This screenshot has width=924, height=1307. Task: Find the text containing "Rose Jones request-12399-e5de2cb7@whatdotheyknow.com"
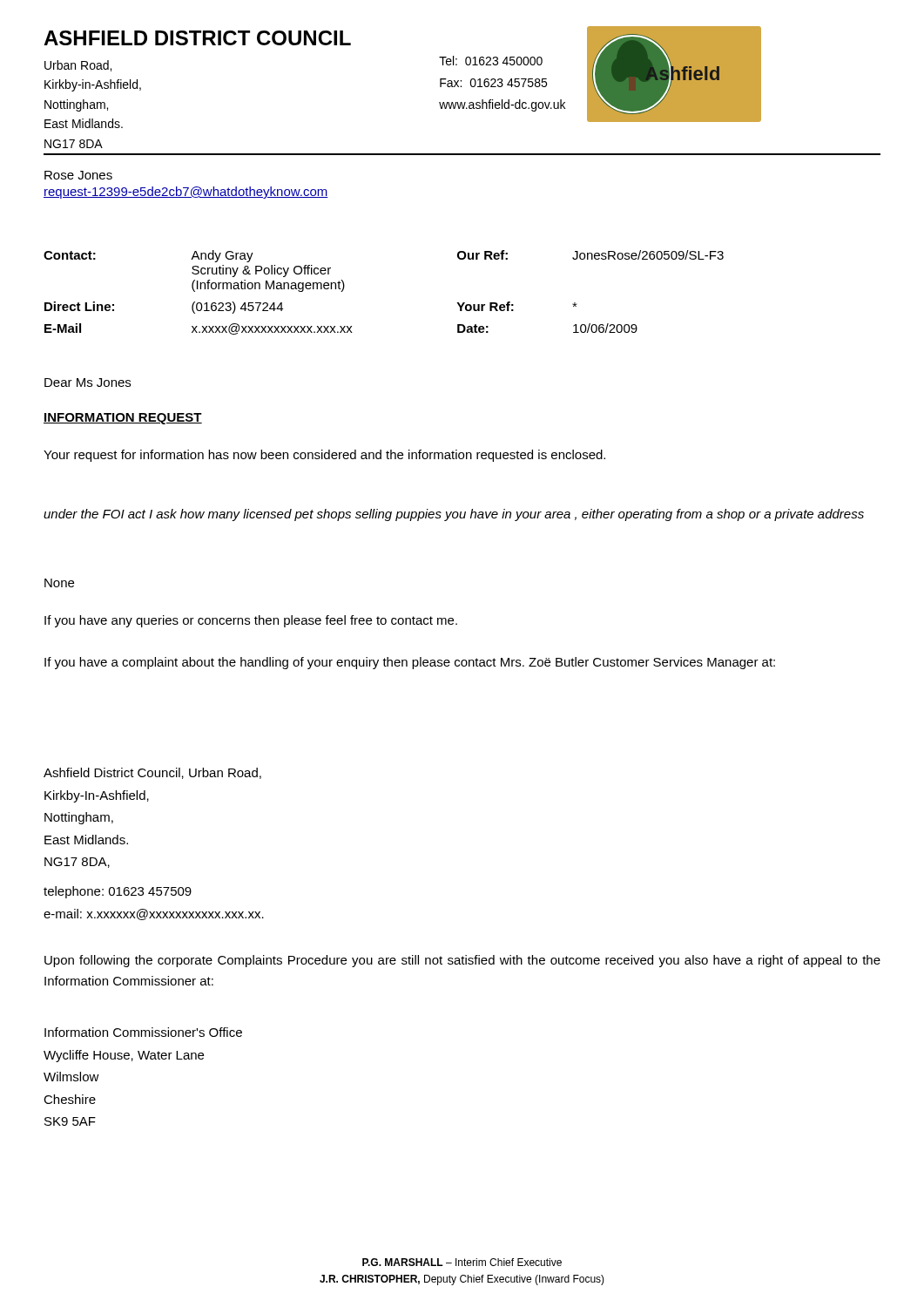[186, 183]
